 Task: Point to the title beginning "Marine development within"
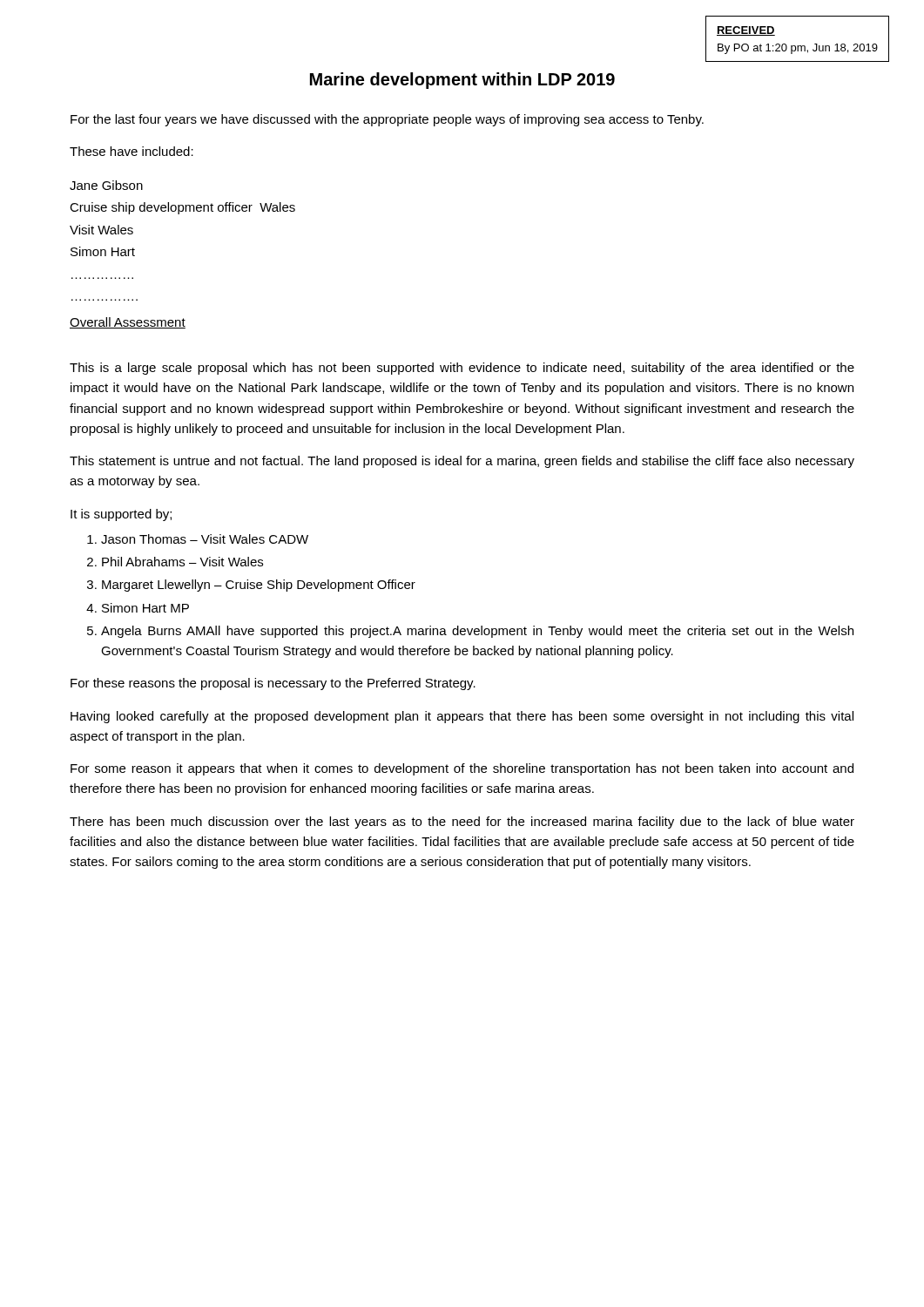462,79
